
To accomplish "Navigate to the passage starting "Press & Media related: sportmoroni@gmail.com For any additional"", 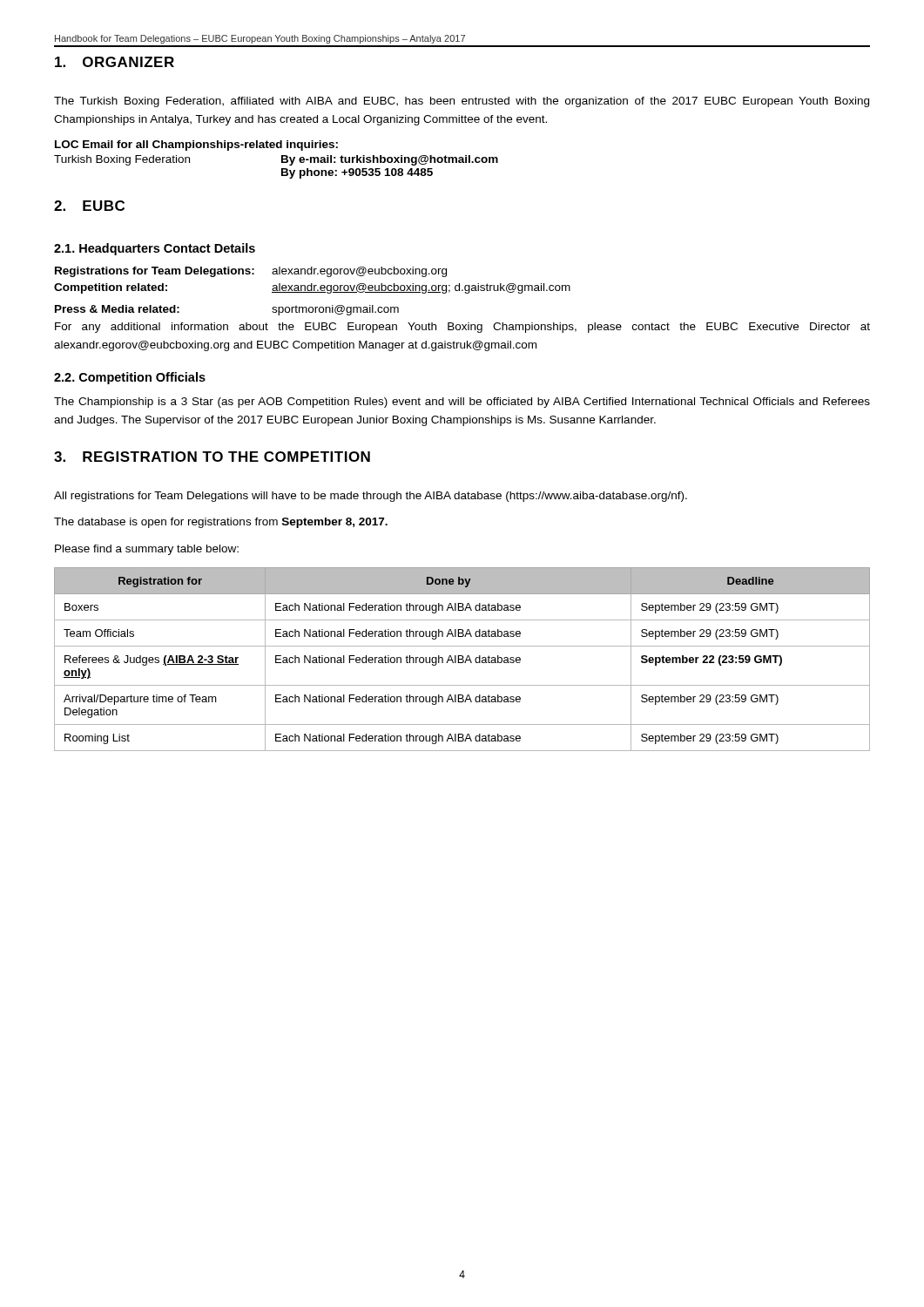I will [x=462, y=328].
